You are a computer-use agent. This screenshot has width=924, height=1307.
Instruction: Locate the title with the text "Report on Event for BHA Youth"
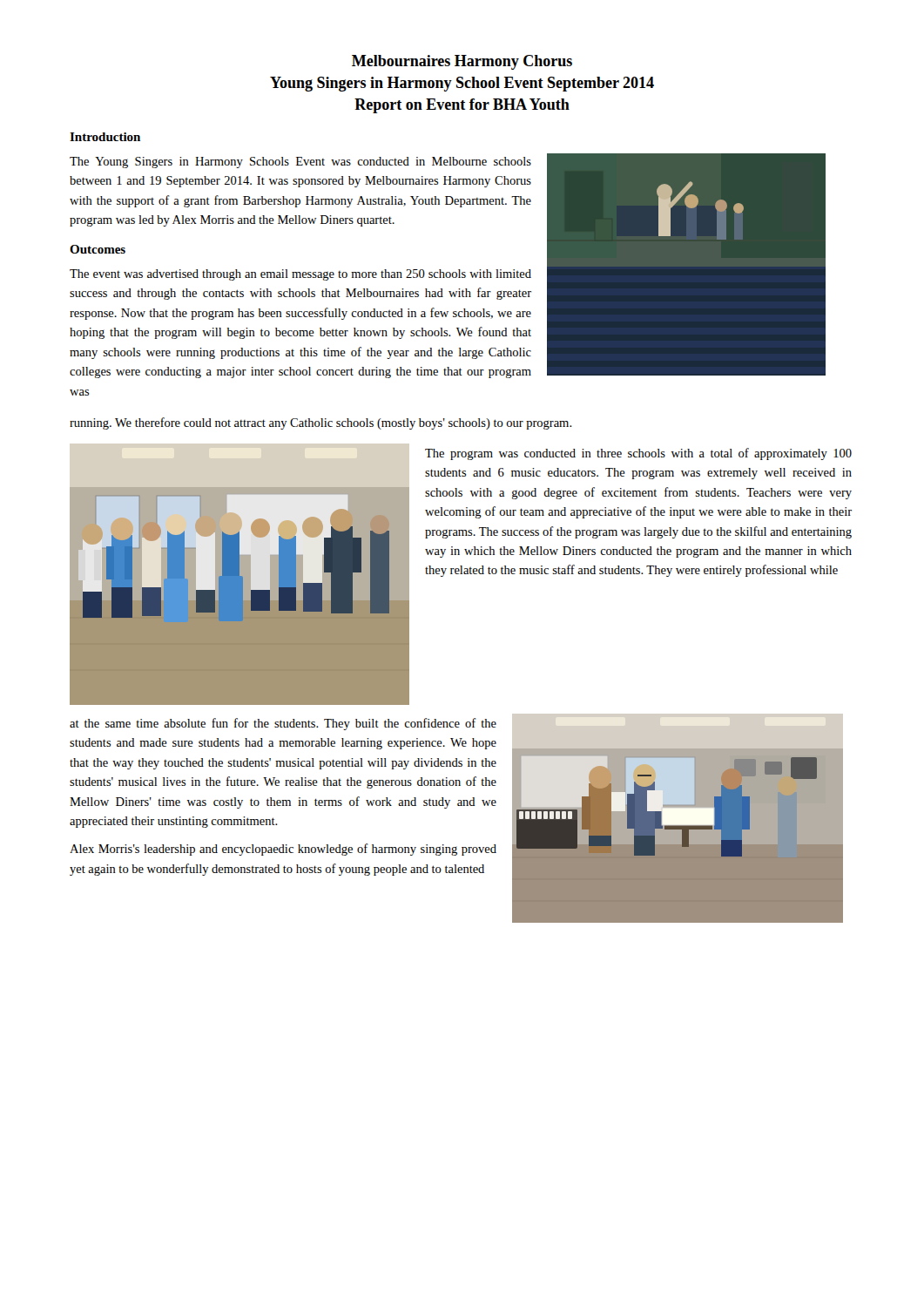click(462, 105)
